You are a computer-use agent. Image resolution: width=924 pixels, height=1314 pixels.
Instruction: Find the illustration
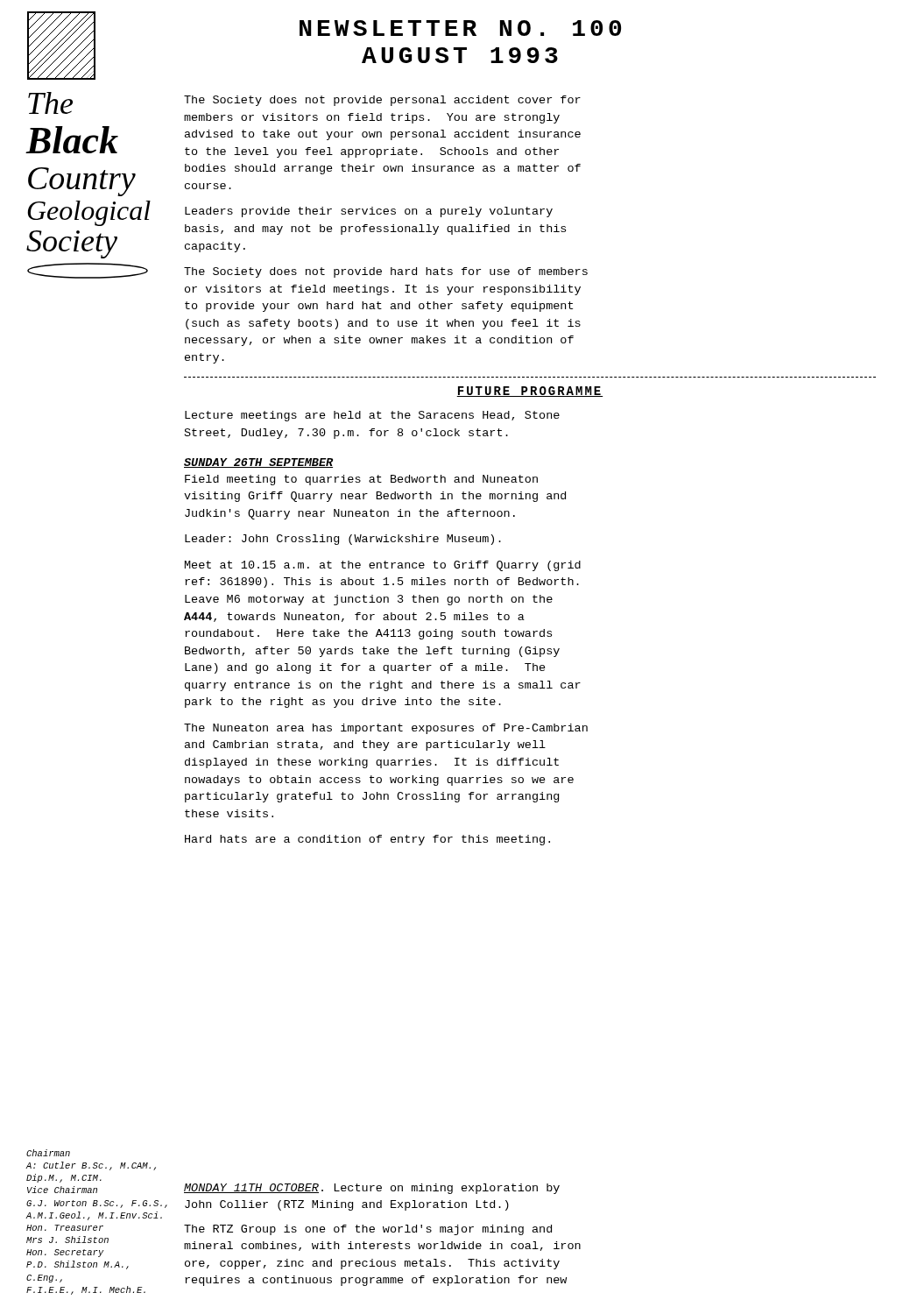click(96, 185)
